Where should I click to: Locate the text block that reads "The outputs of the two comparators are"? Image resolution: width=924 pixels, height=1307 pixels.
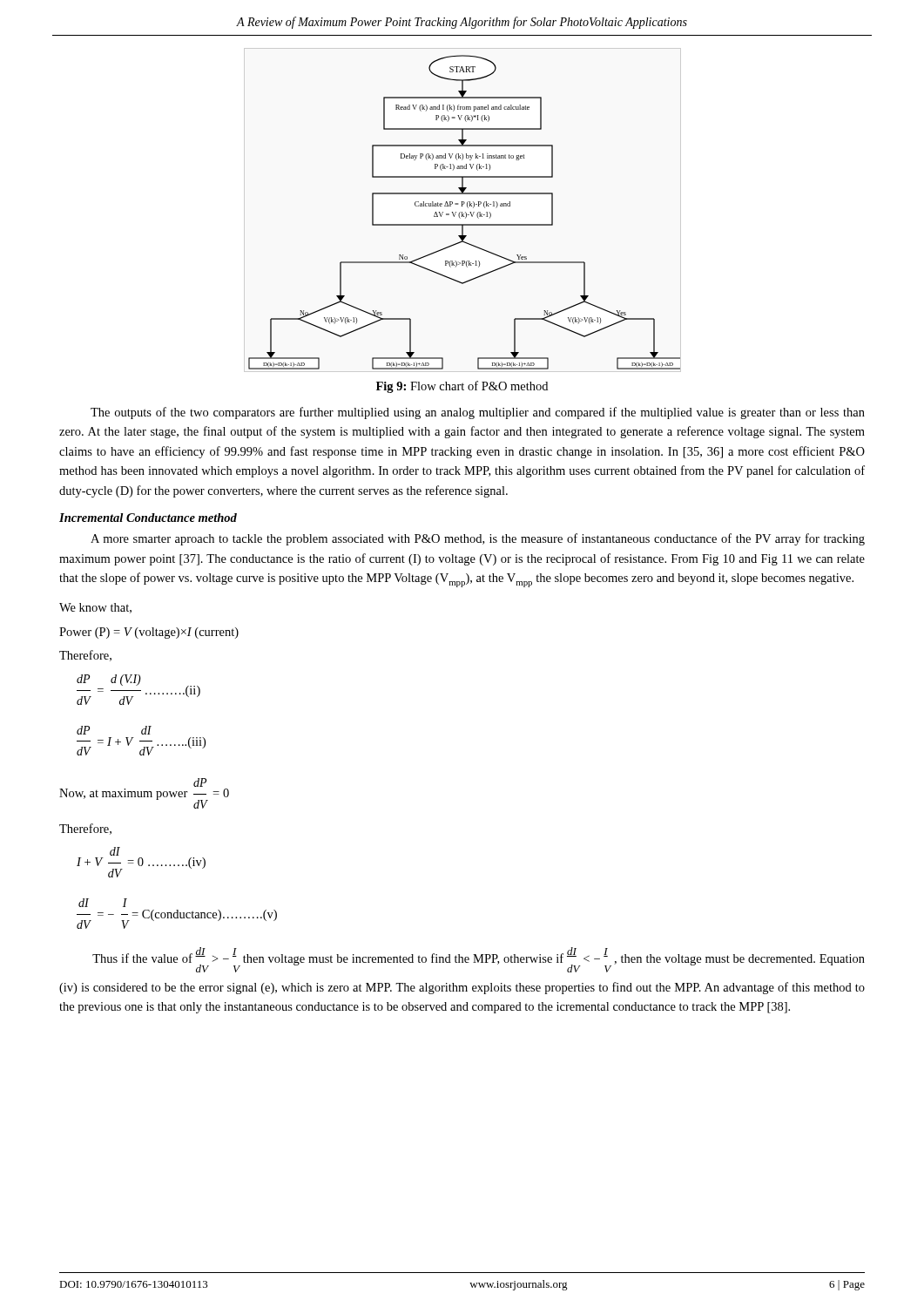coord(462,451)
